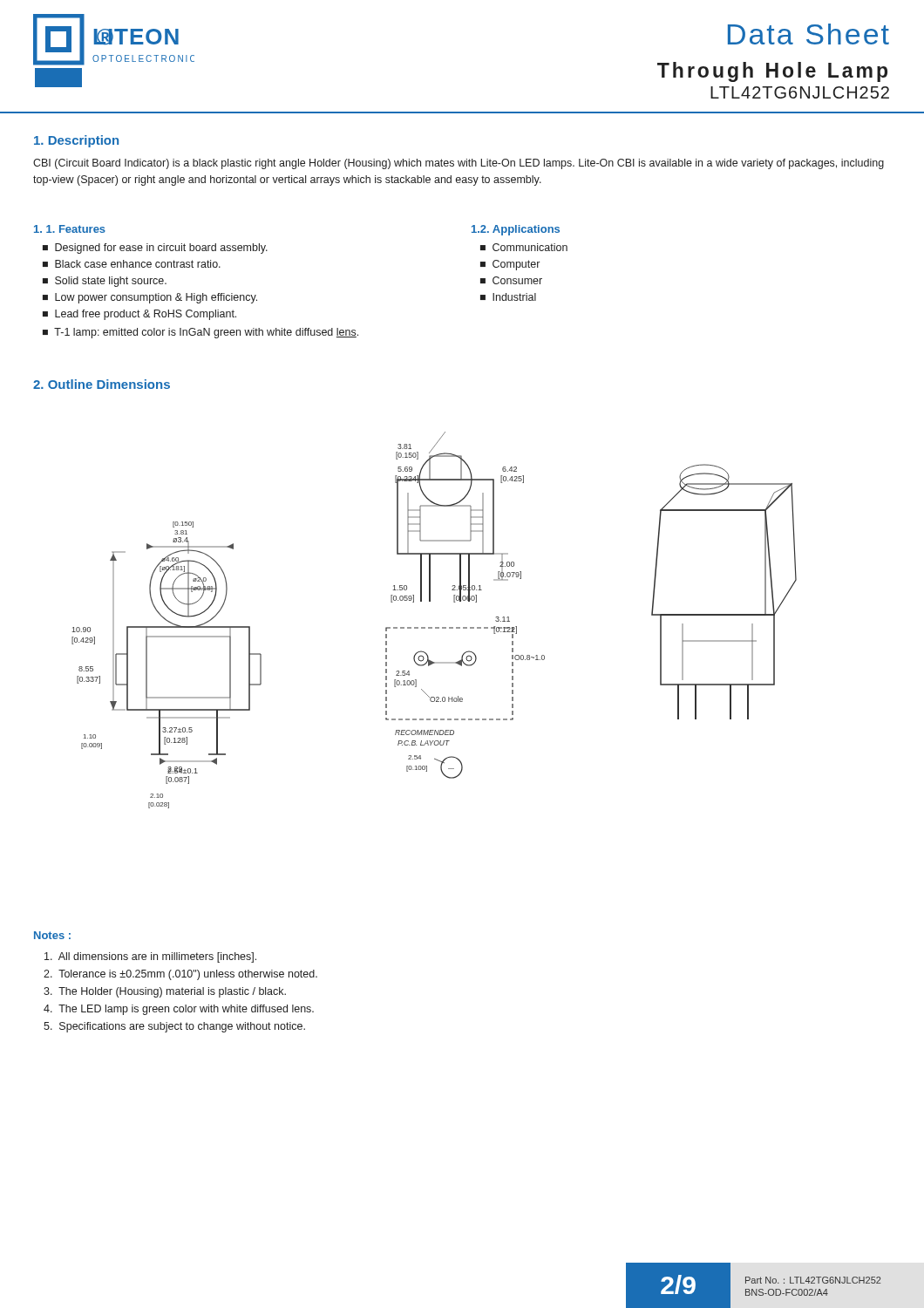Locate the text starting "■ Designed for ease in circuit"
Screen dimensions: 1308x924
pyautogui.click(x=155, y=248)
